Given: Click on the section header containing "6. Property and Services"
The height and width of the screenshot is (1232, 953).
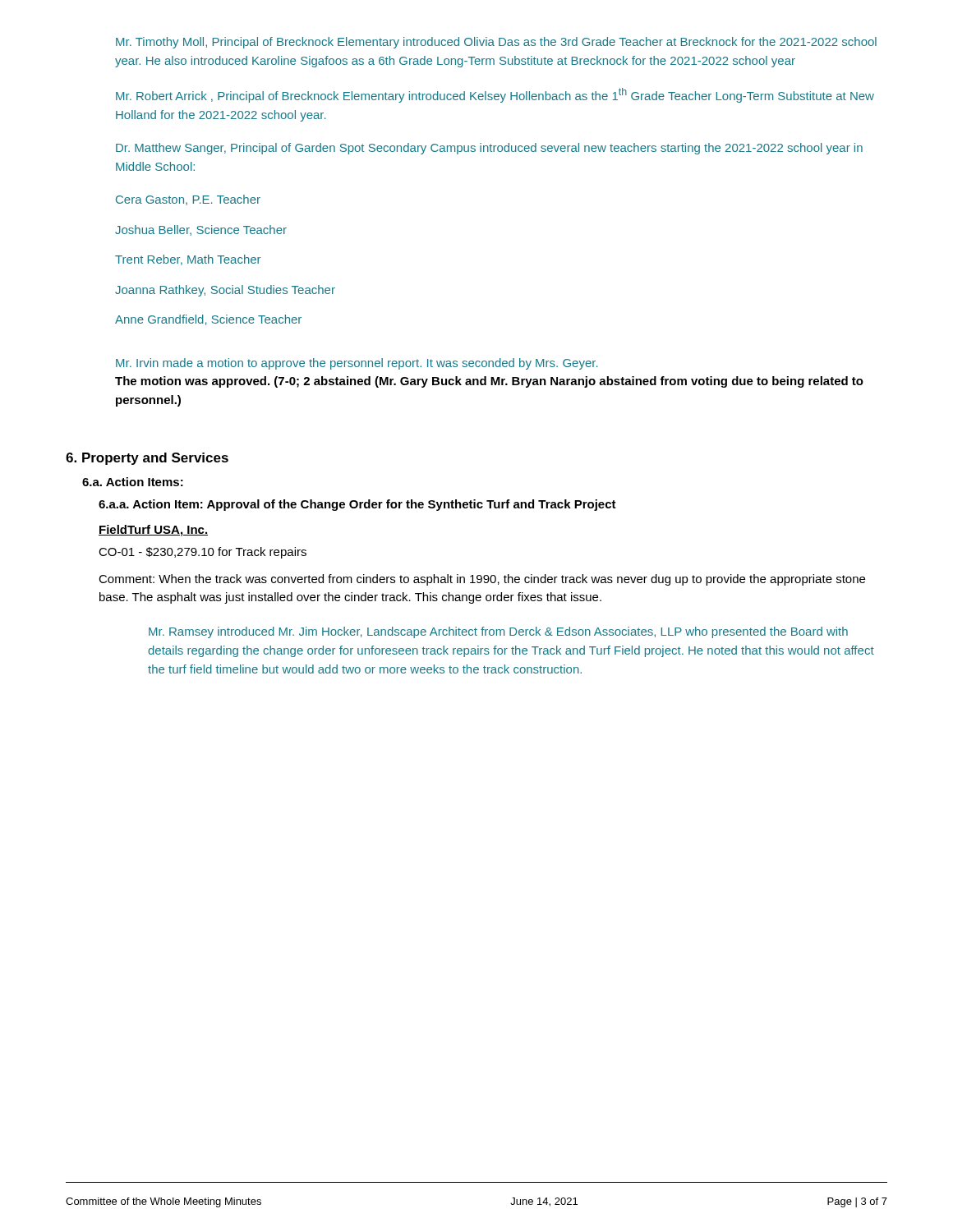Looking at the screenshot, I should (x=147, y=458).
